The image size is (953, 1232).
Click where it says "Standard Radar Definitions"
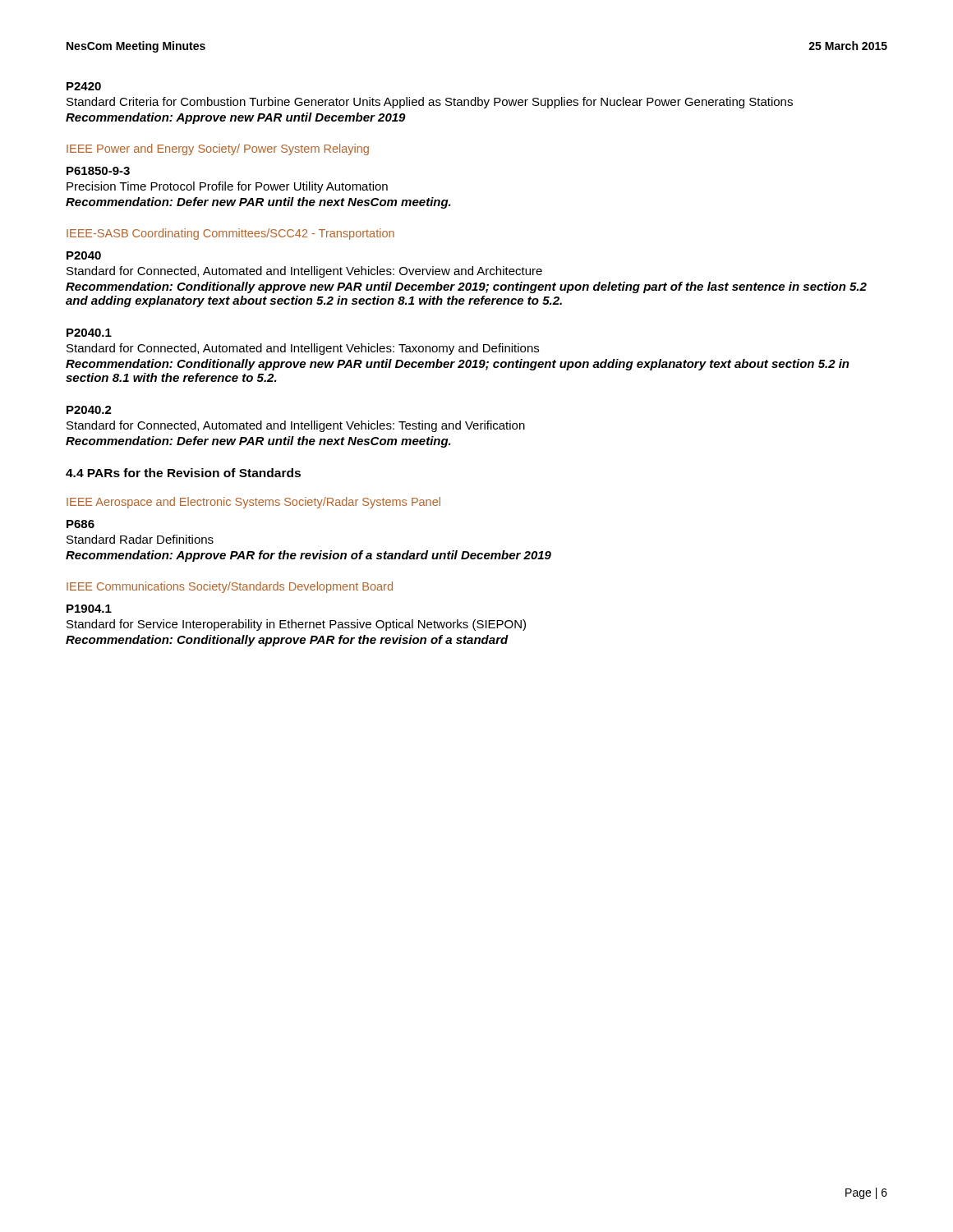pyautogui.click(x=140, y=539)
